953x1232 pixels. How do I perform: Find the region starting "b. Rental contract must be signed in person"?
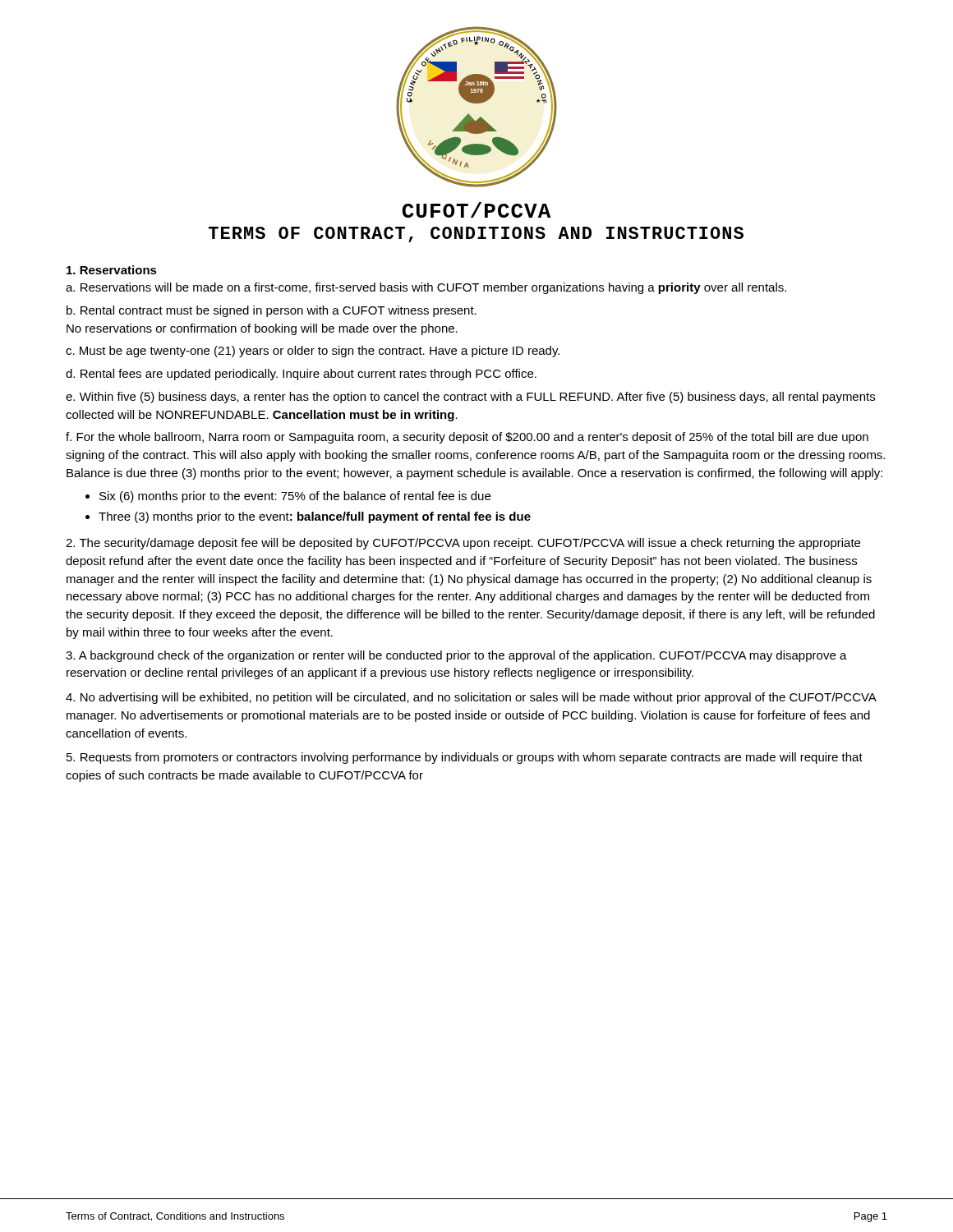pos(271,319)
